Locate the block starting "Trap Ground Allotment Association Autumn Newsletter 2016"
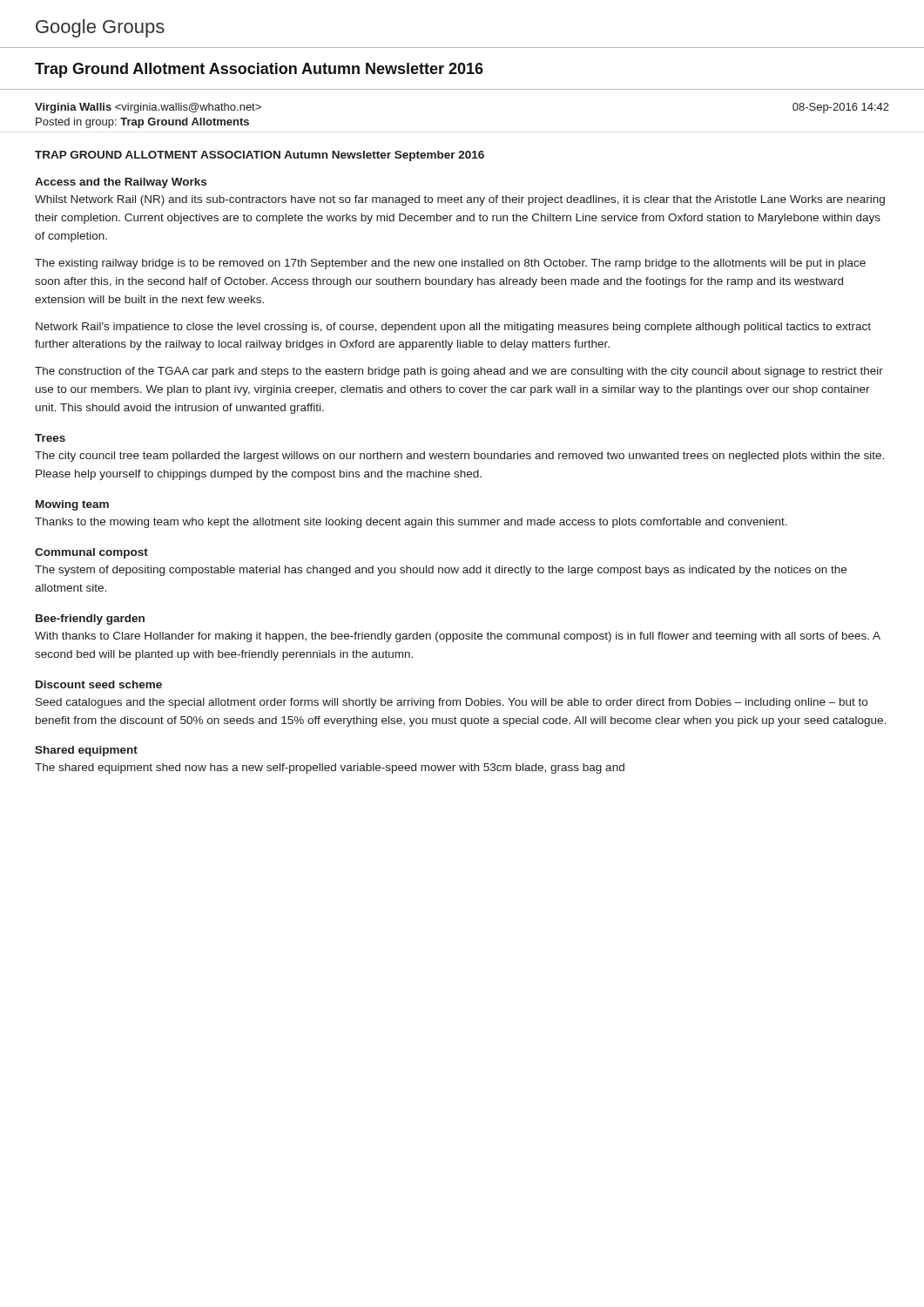 click(x=259, y=69)
